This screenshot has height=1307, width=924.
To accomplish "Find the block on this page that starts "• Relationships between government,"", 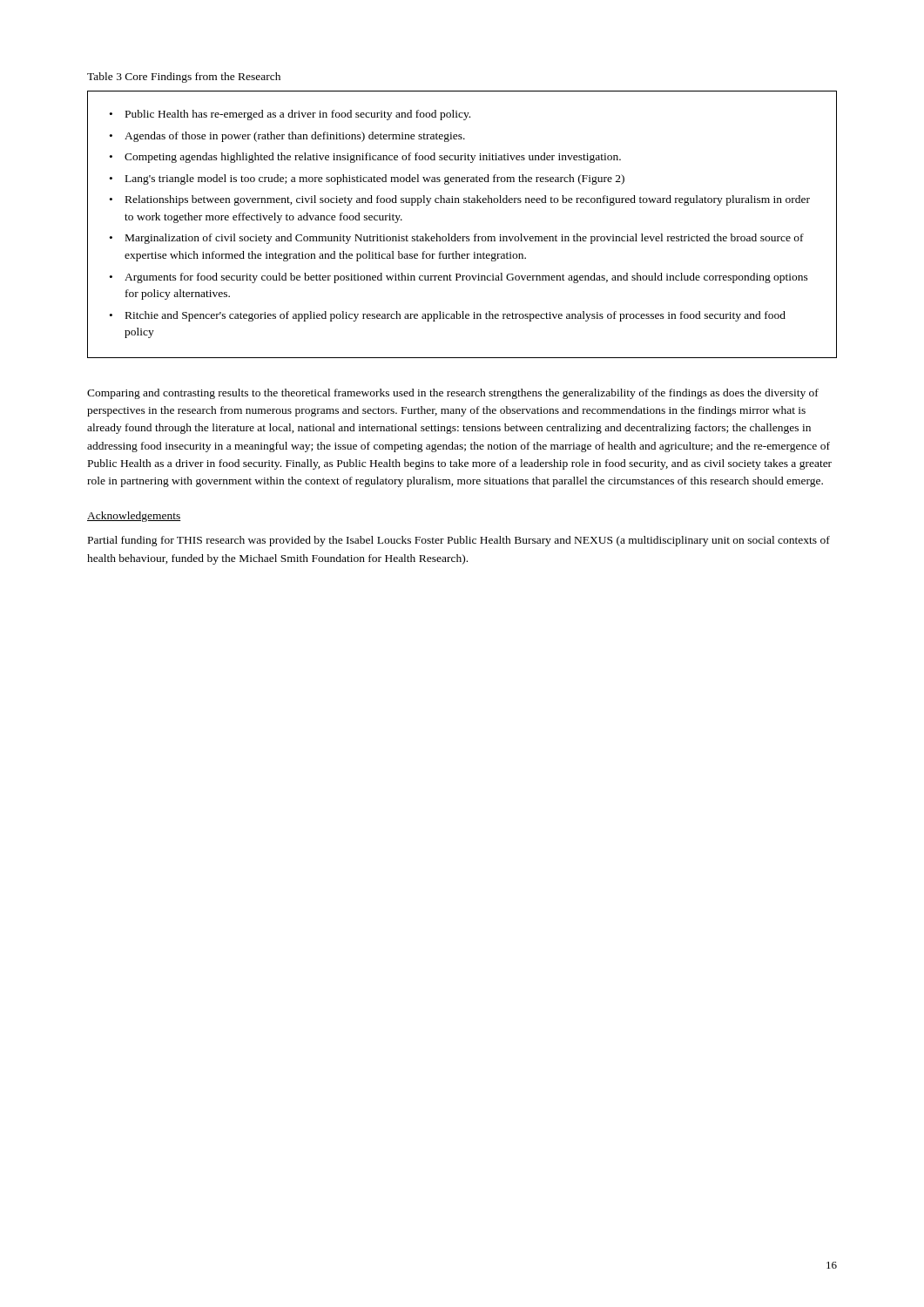I will [459, 207].
